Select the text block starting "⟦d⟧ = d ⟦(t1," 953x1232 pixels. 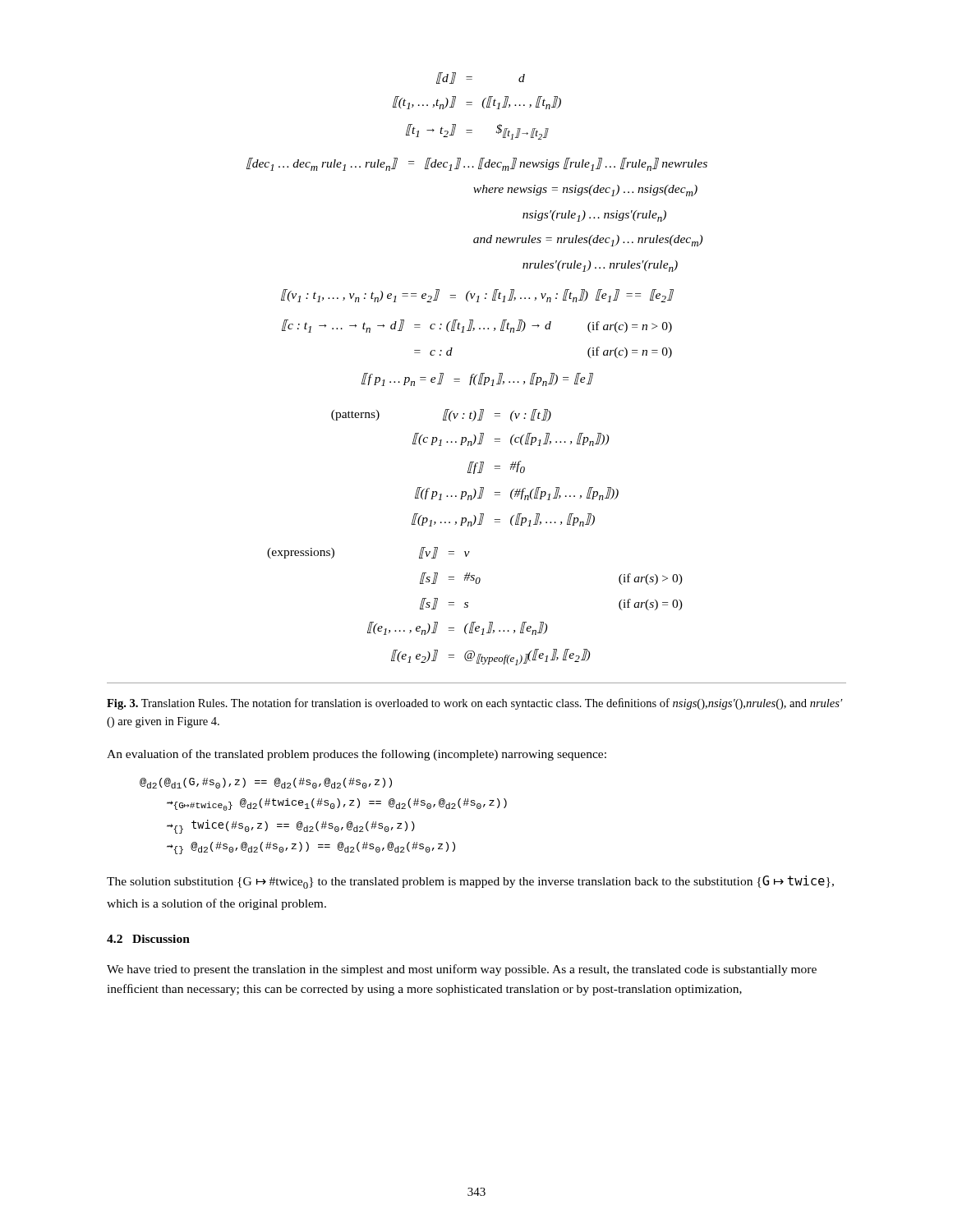(x=476, y=105)
